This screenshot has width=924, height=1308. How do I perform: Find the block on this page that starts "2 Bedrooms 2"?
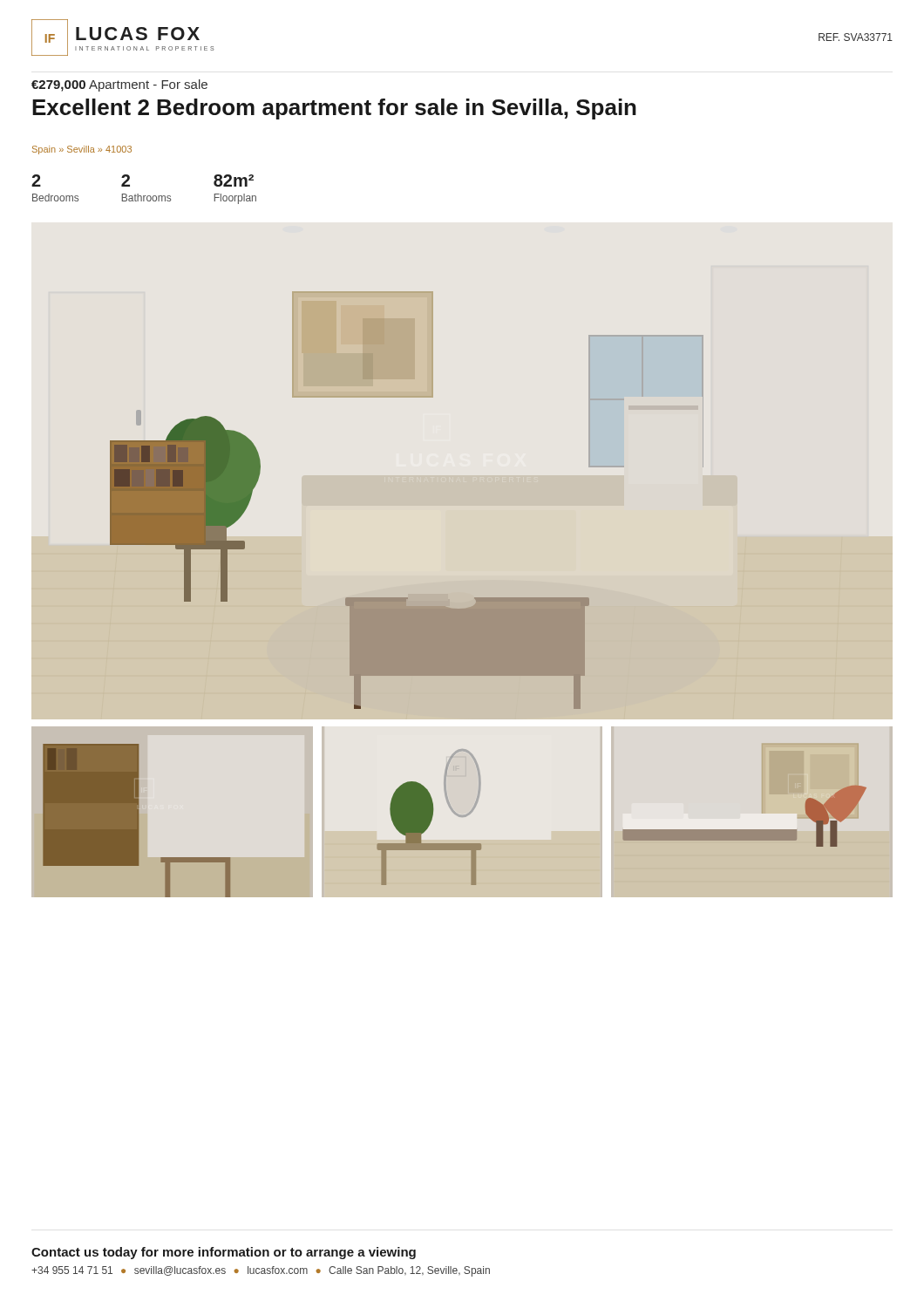point(144,188)
